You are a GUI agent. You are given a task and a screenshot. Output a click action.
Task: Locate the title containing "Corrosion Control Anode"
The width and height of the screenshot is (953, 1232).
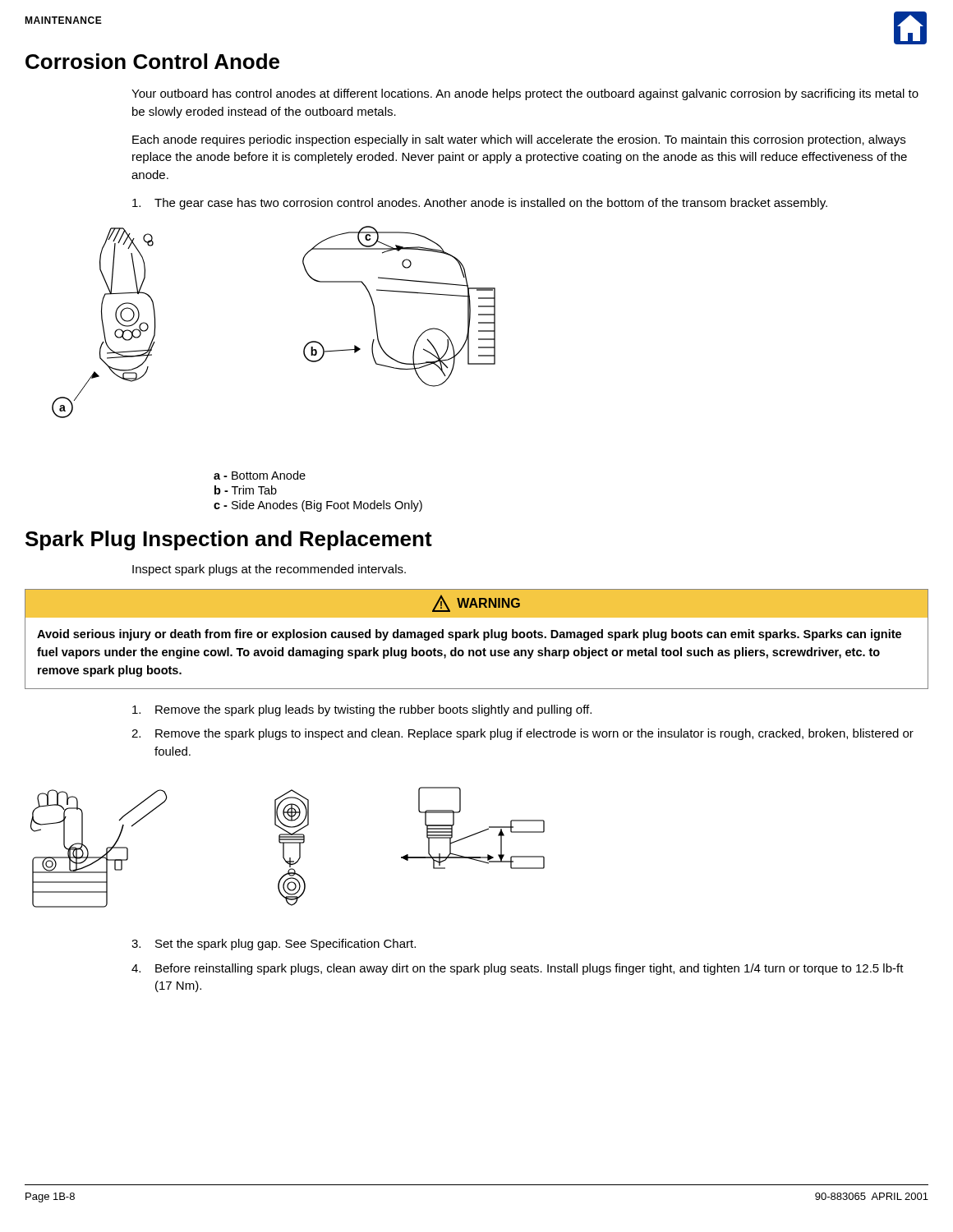coord(152,62)
